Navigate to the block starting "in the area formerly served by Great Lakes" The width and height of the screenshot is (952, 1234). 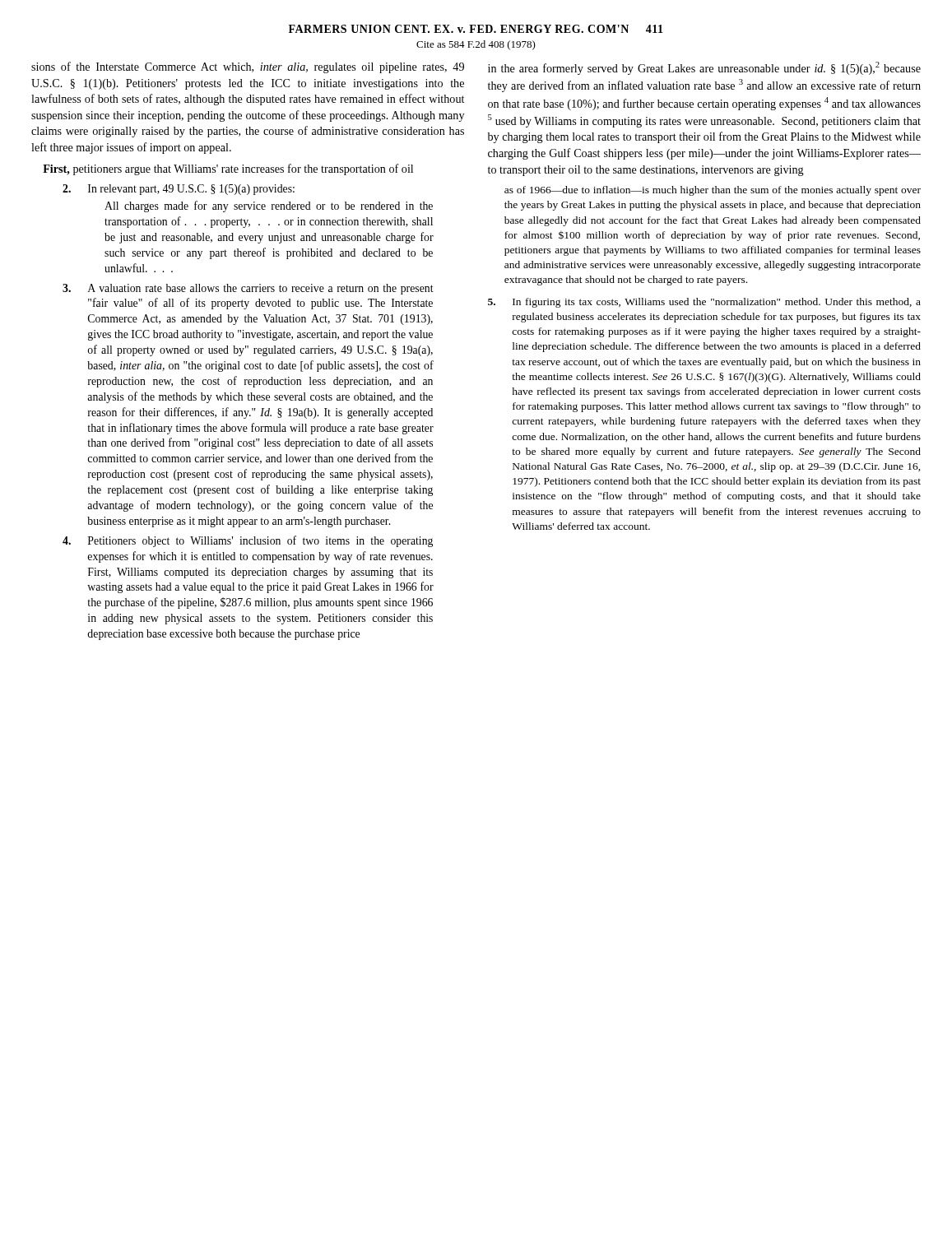(x=704, y=119)
